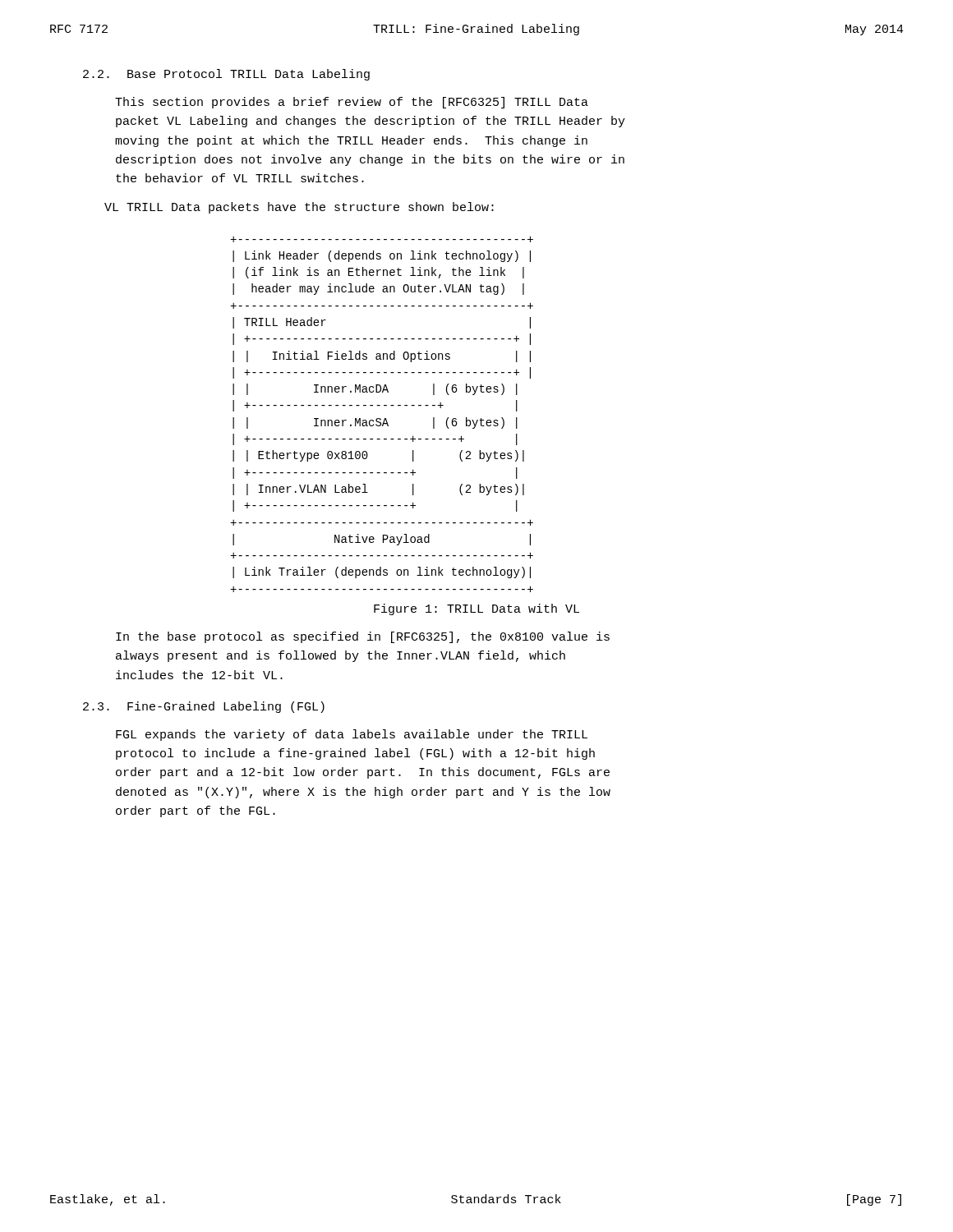Click on the text block that says "FGL expands the"
Image resolution: width=953 pixels, height=1232 pixels.
pyautogui.click(x=363, y=774)
